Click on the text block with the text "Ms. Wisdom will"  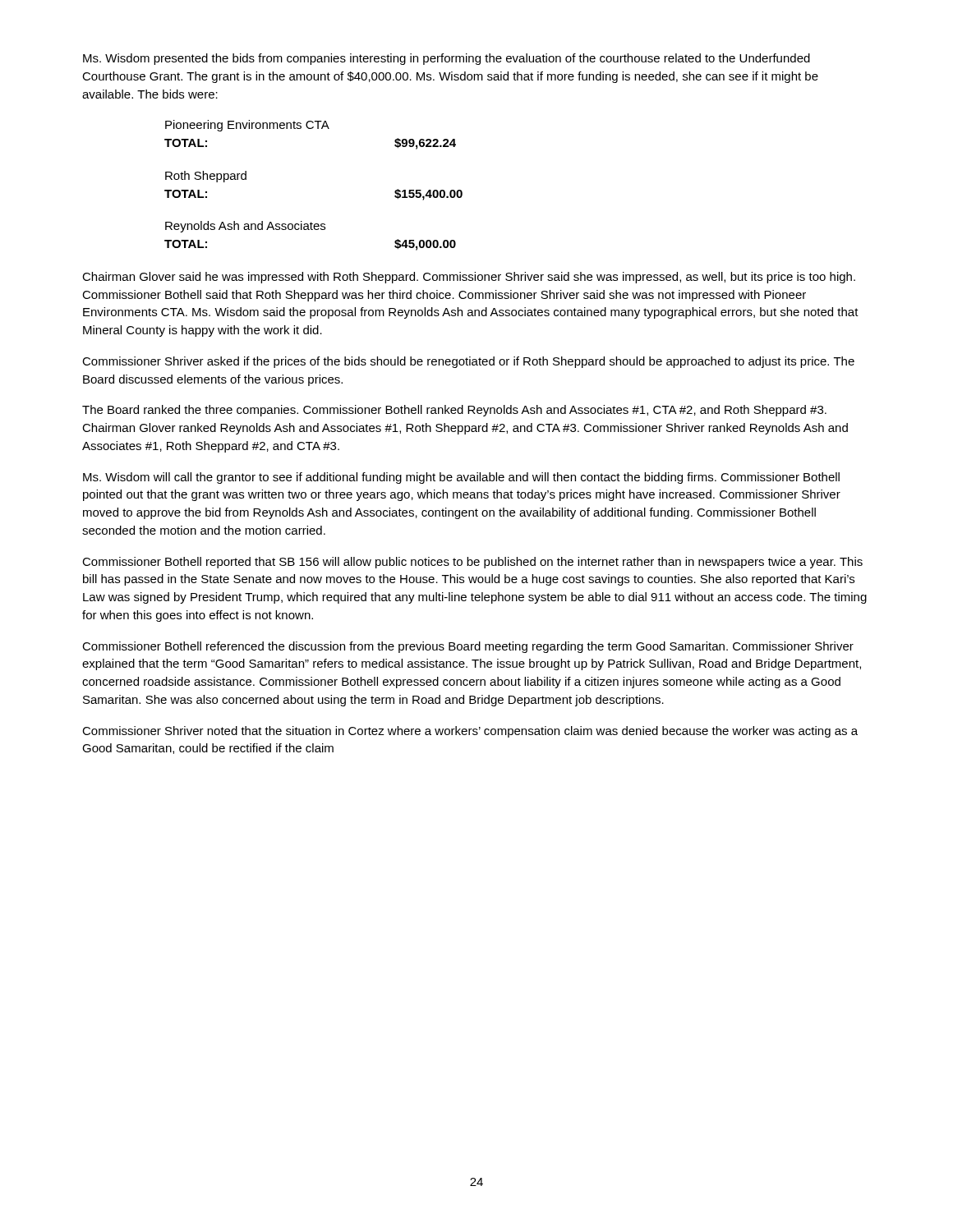pyautogui.click(x=461, y=503)
